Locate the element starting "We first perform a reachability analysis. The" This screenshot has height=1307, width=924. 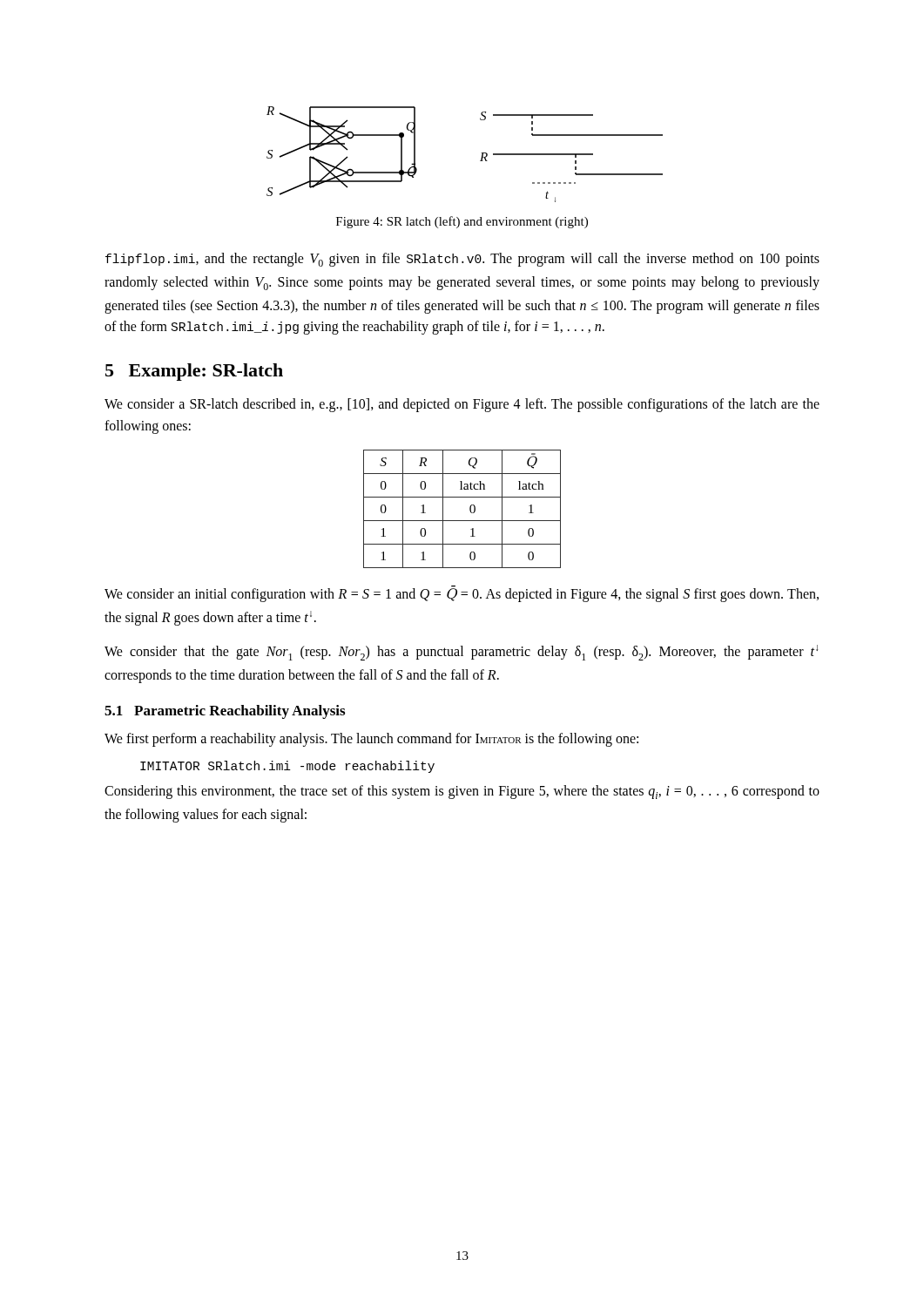[x=462, y=739]
